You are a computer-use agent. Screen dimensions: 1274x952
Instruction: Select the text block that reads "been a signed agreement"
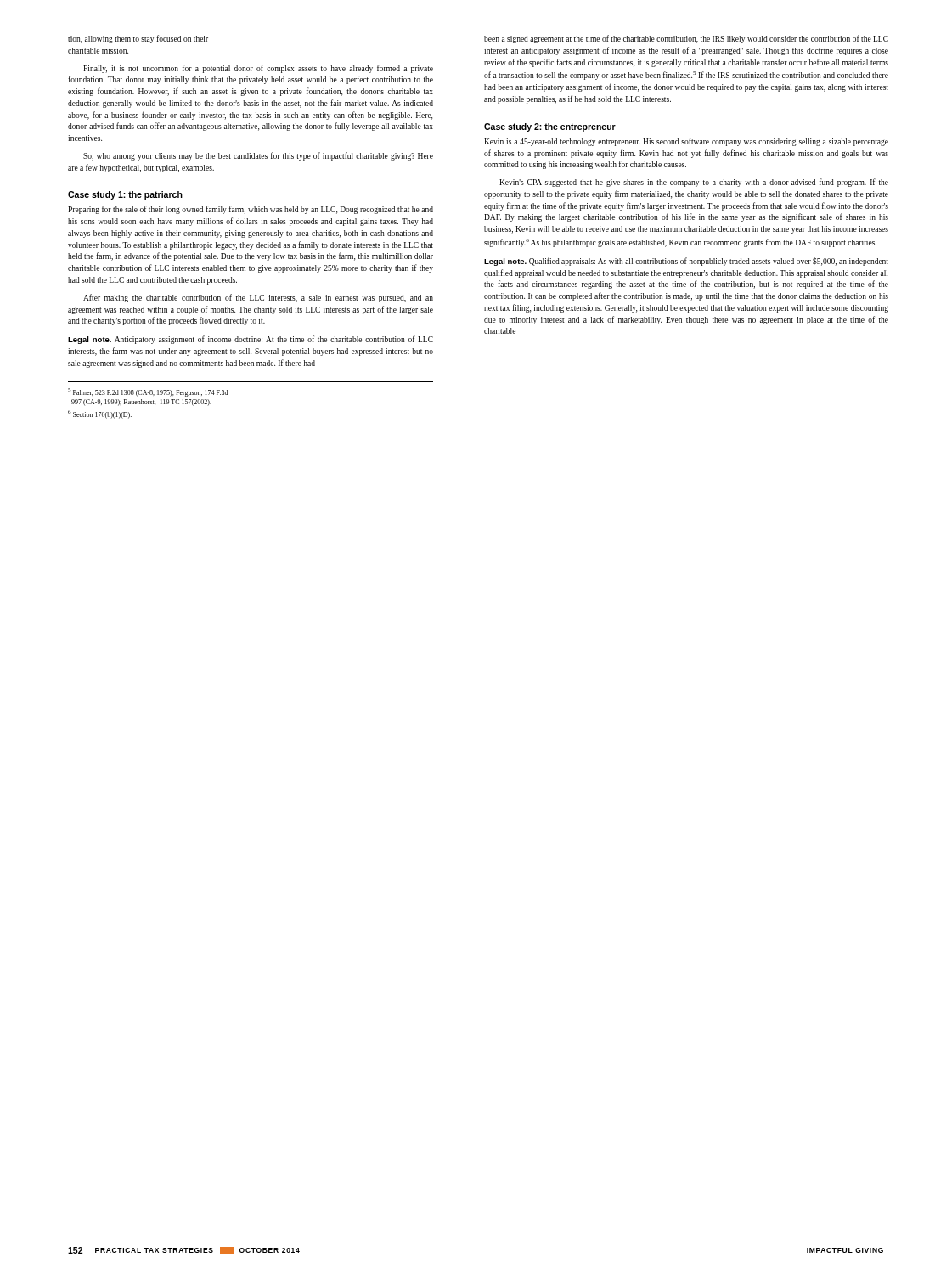686,70
